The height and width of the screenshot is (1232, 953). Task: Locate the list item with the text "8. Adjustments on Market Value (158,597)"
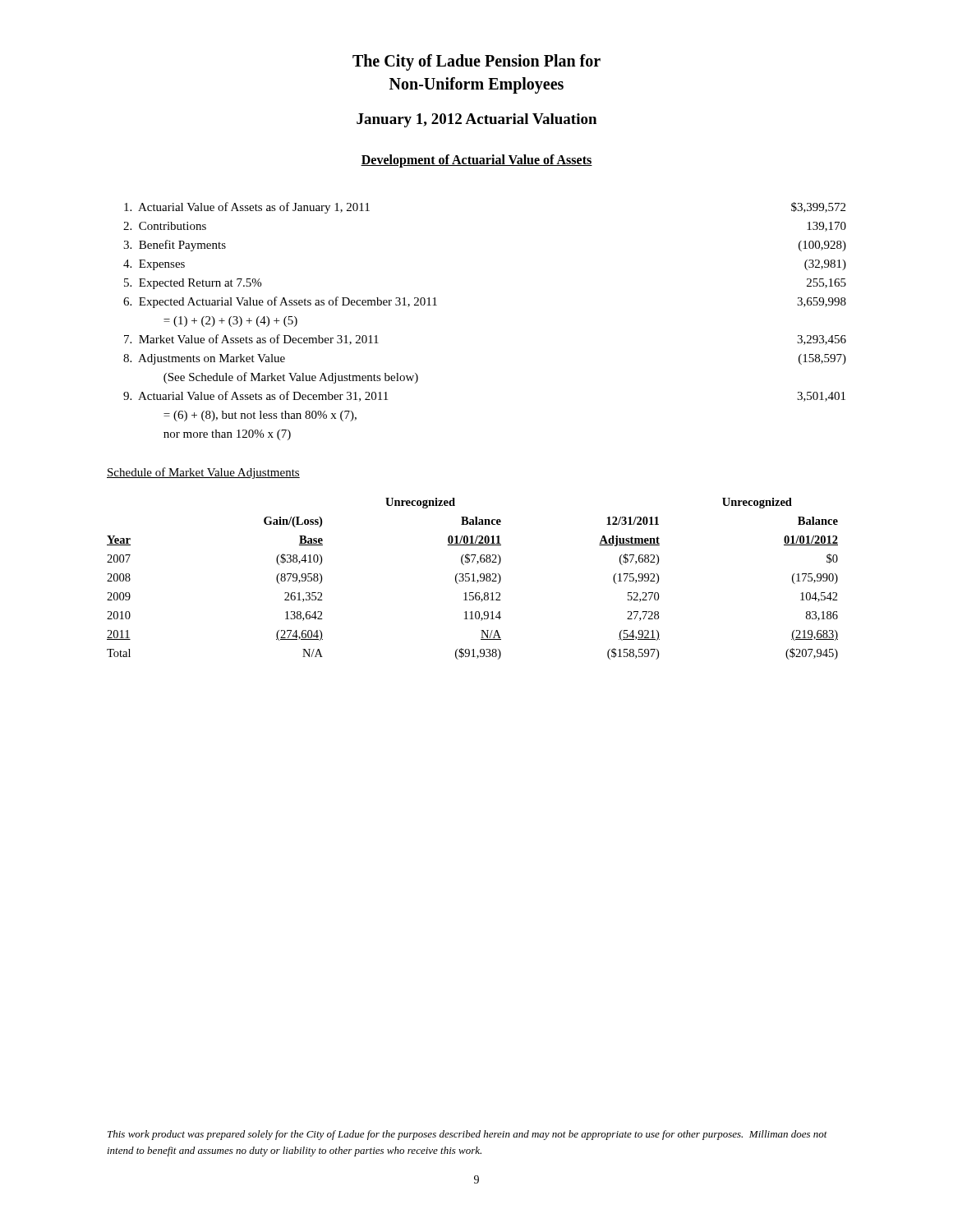[209, 359]
